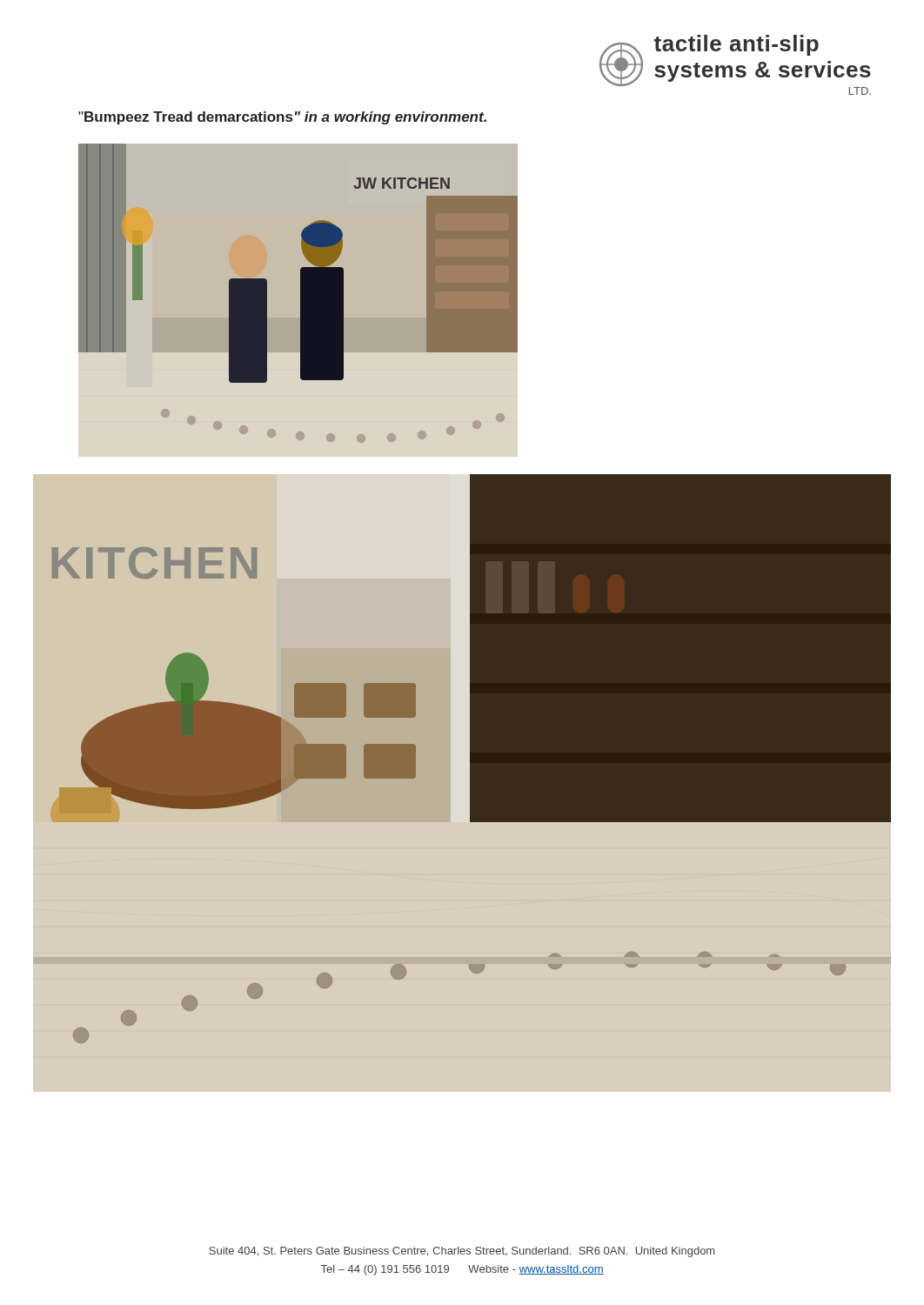924x1305 pixels.
Task: Find the logo
Action: coord(735,65)
